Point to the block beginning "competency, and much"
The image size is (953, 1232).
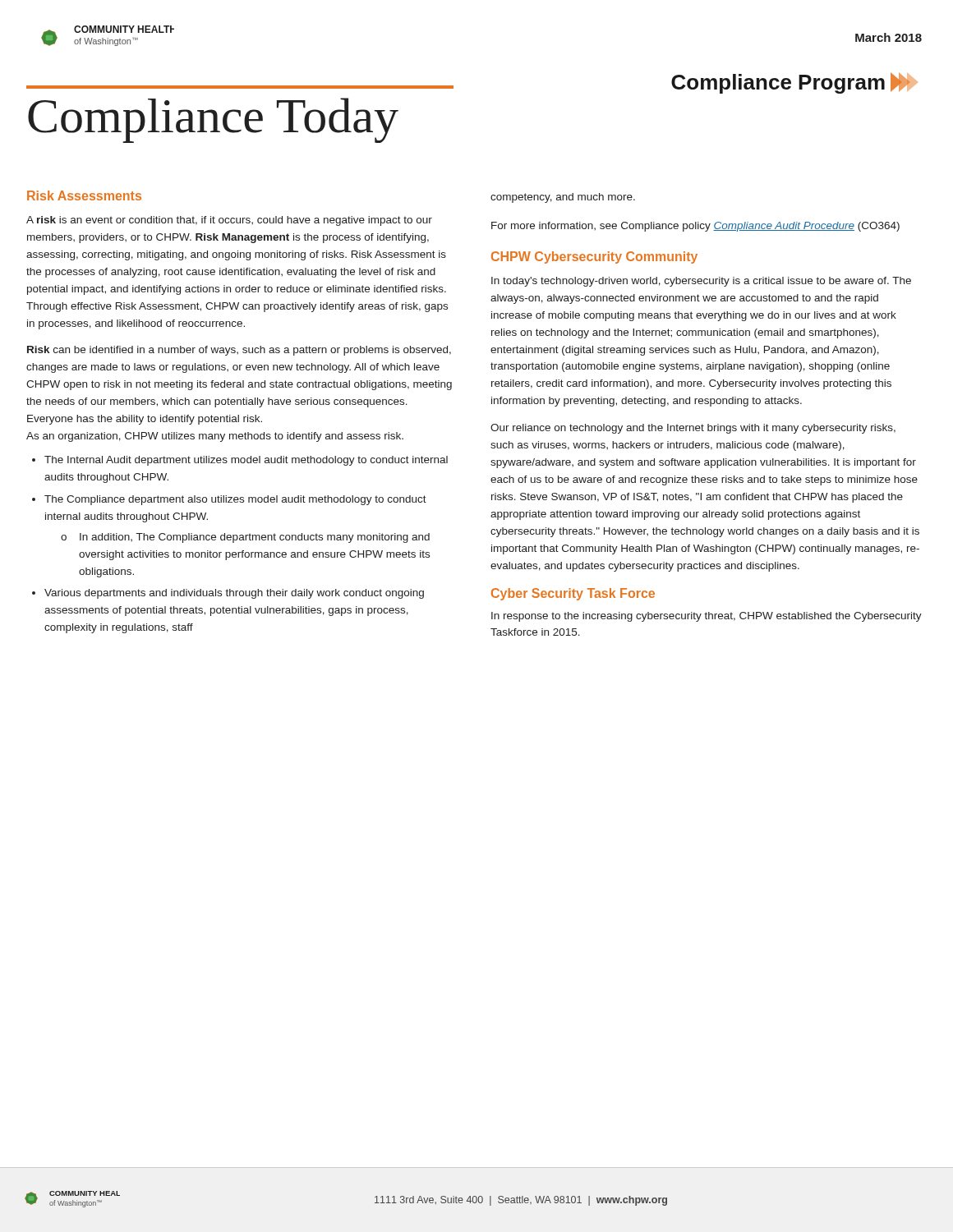(563, 197)
